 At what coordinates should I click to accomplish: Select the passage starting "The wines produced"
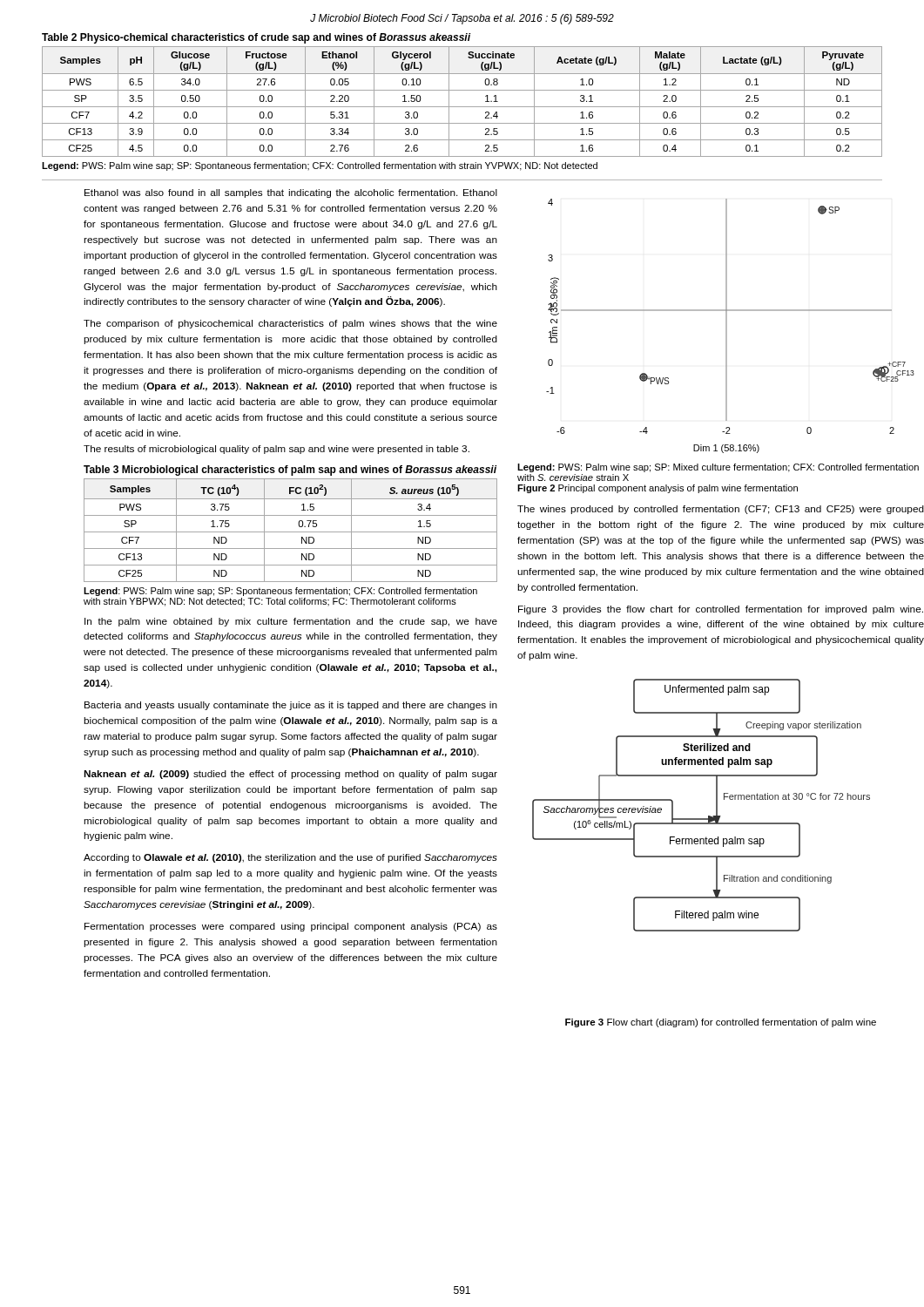[x=721, y=548]
